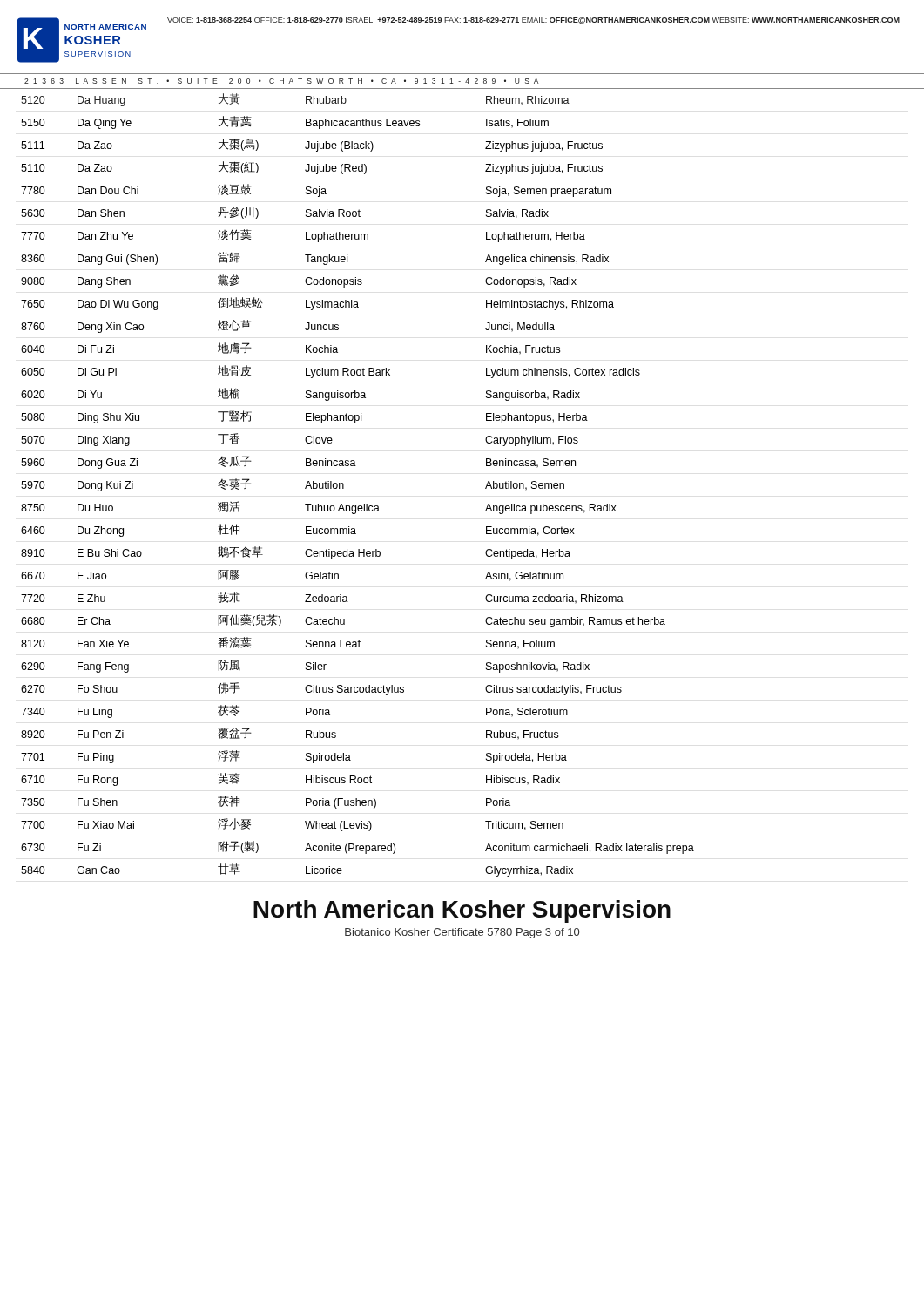Locate the region starting "2 1 3 6 3 L"

[x=282, y=81]
